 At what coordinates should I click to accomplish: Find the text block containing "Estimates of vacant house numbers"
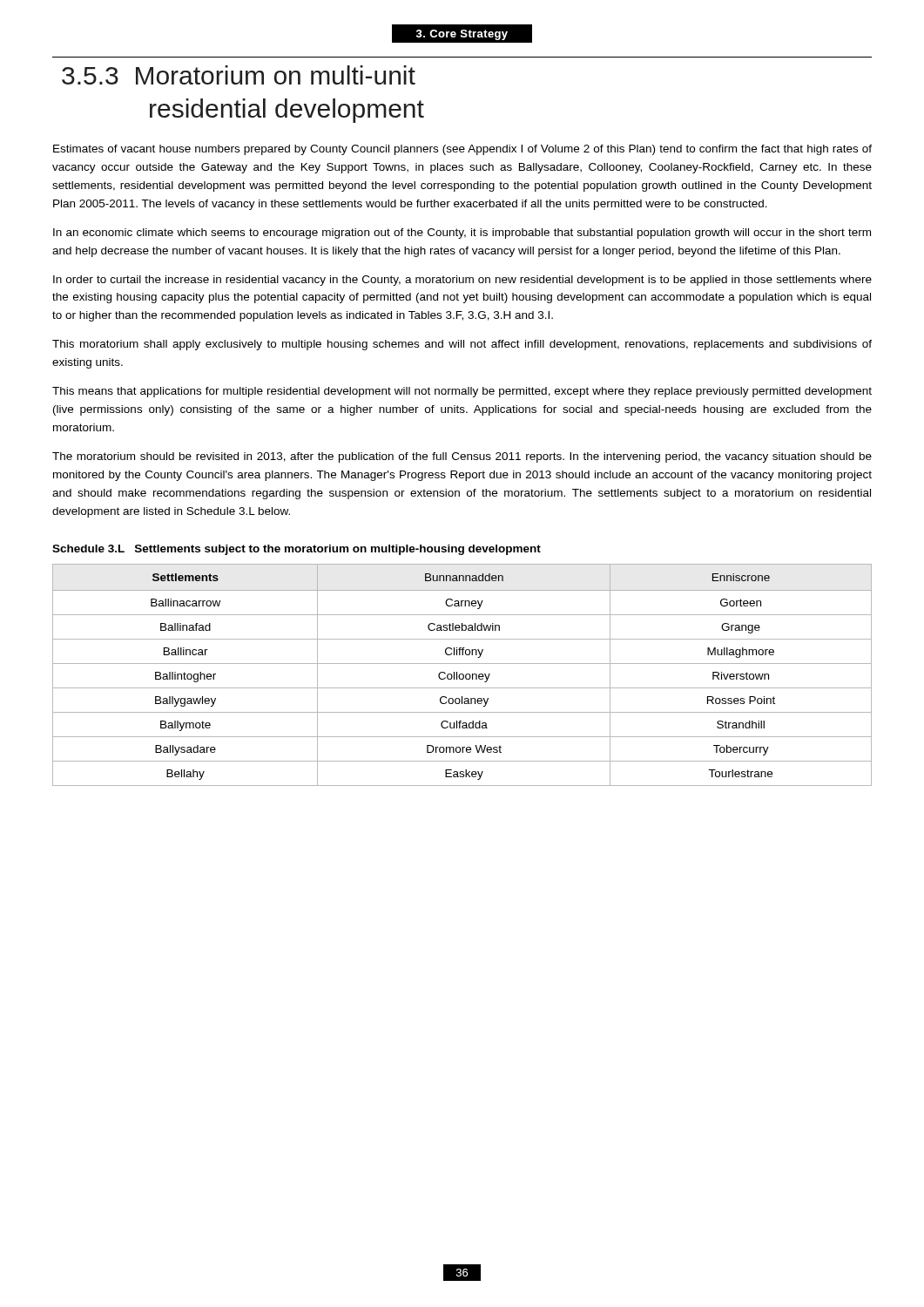coord(462,176)
